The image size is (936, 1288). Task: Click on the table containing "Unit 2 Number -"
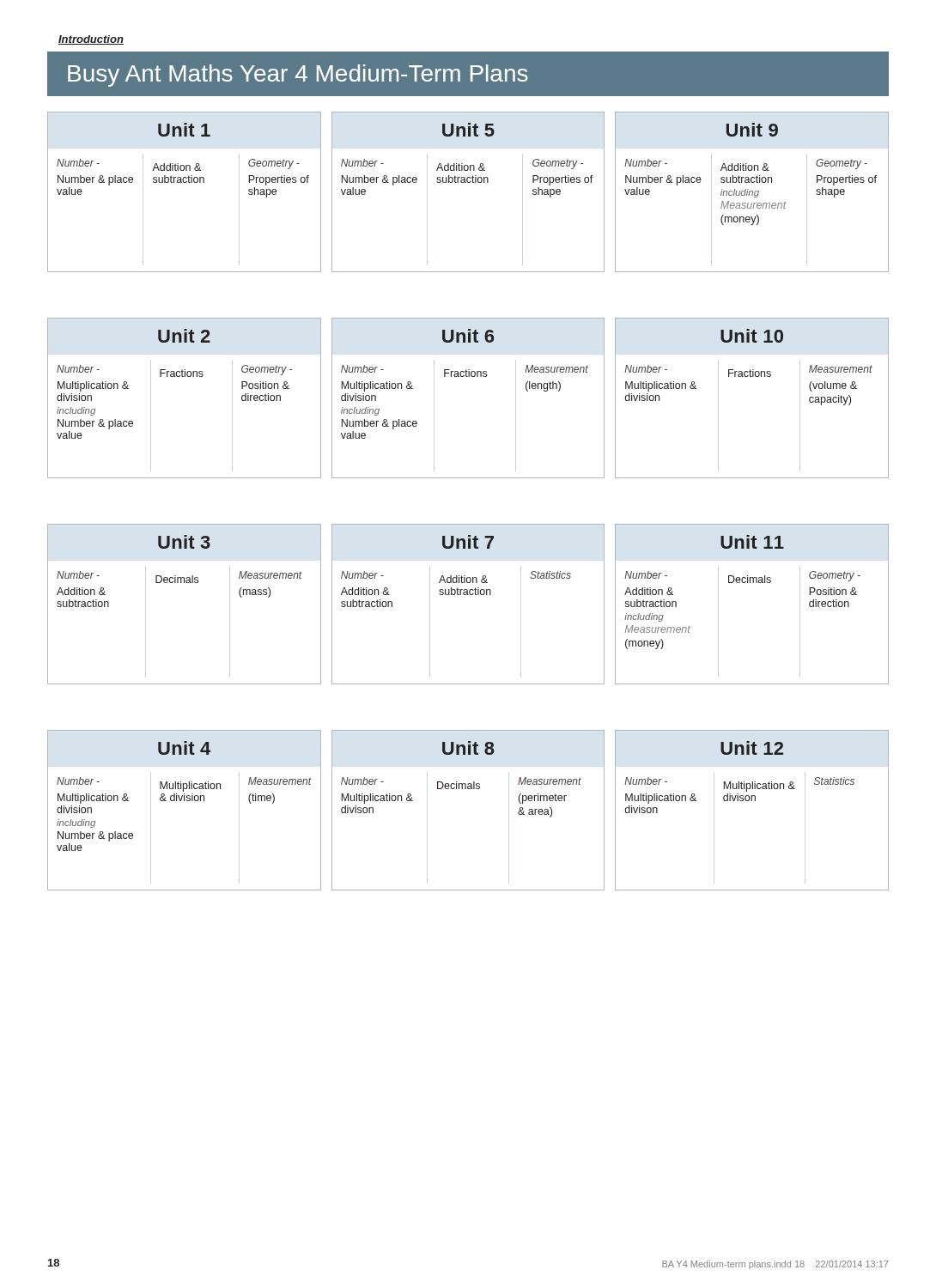184,398
